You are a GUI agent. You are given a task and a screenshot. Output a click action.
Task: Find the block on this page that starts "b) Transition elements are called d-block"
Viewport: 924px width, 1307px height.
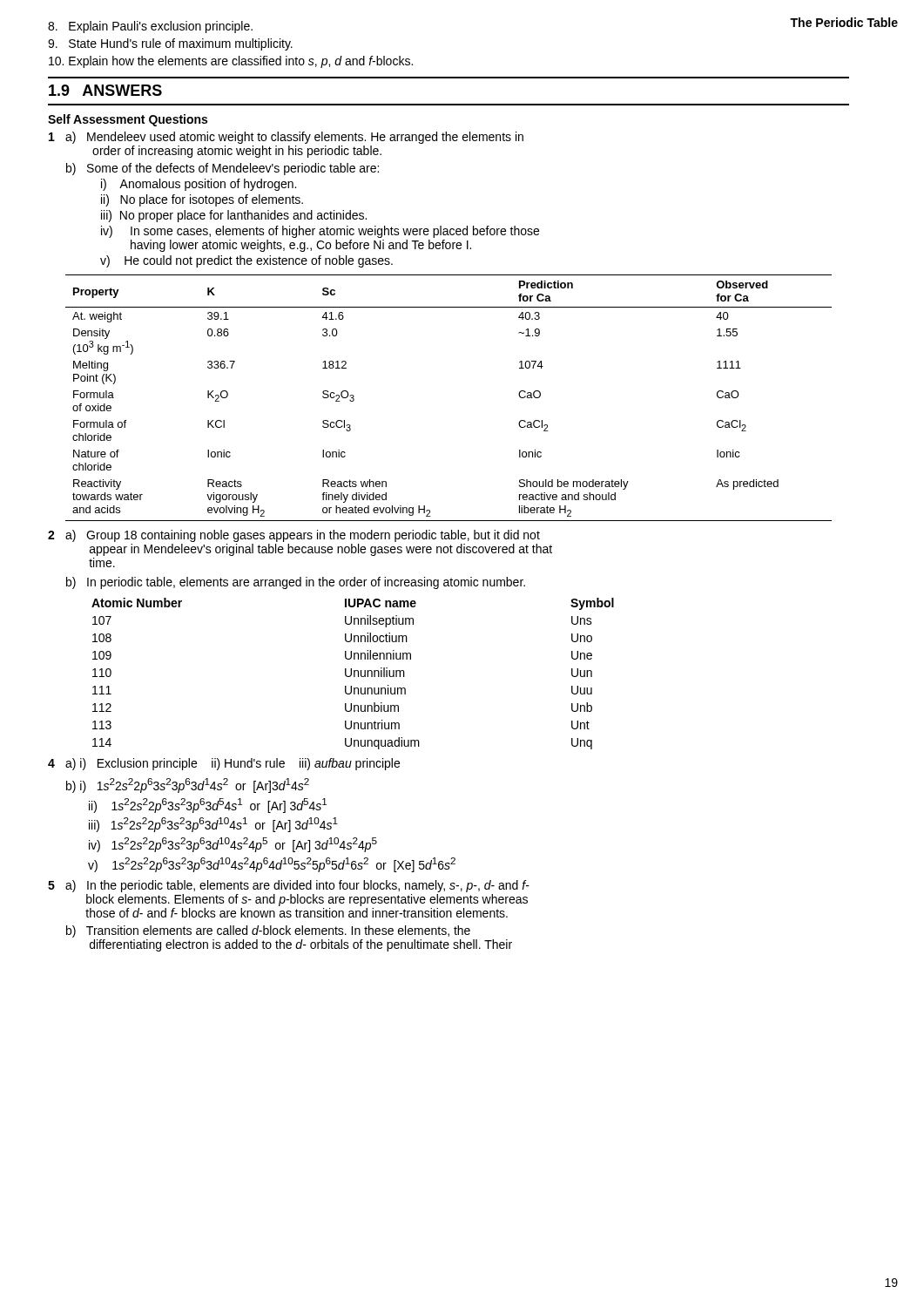(x=289, y=938)
